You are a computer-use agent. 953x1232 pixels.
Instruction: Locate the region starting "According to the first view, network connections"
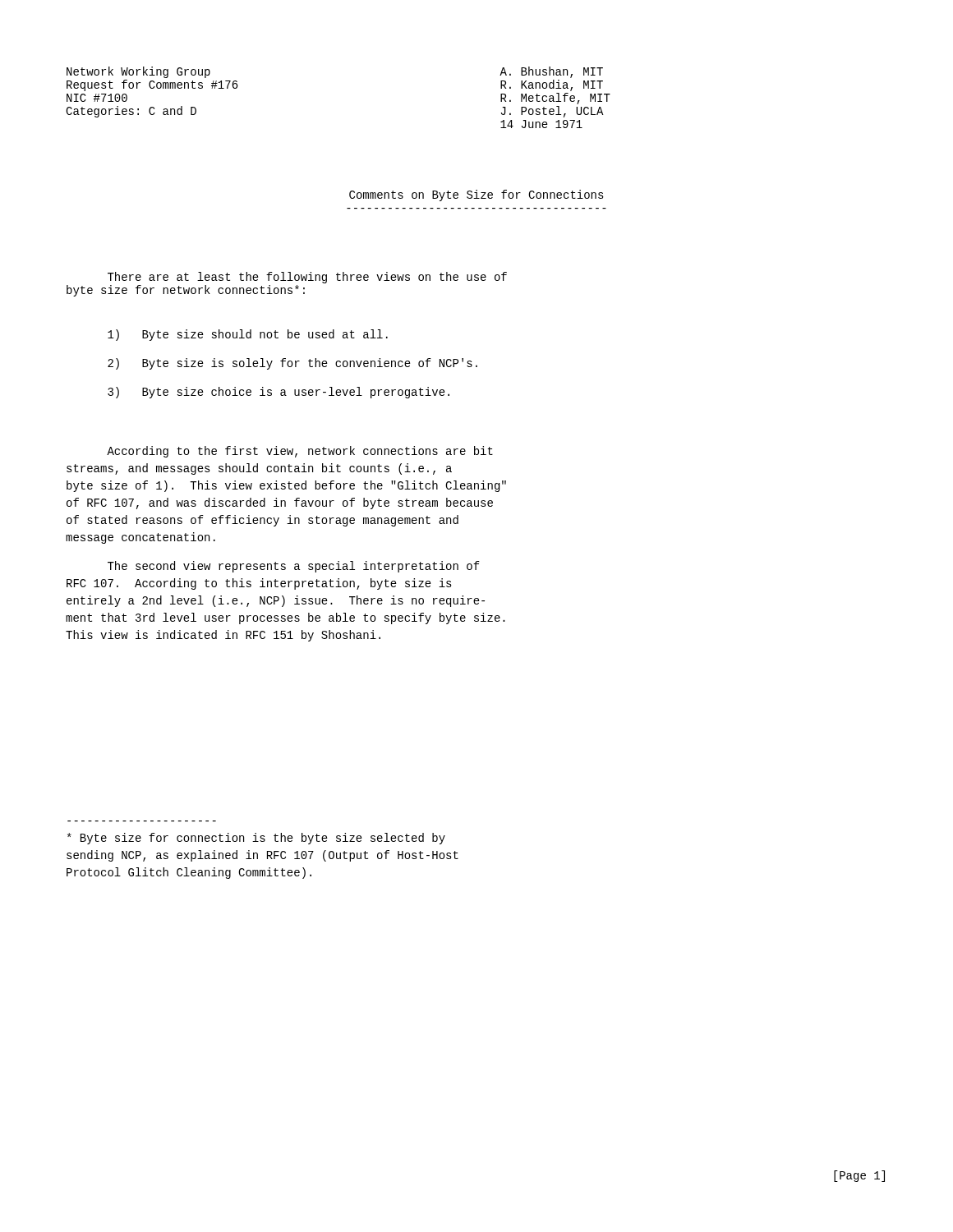click(x=287, y=495)
